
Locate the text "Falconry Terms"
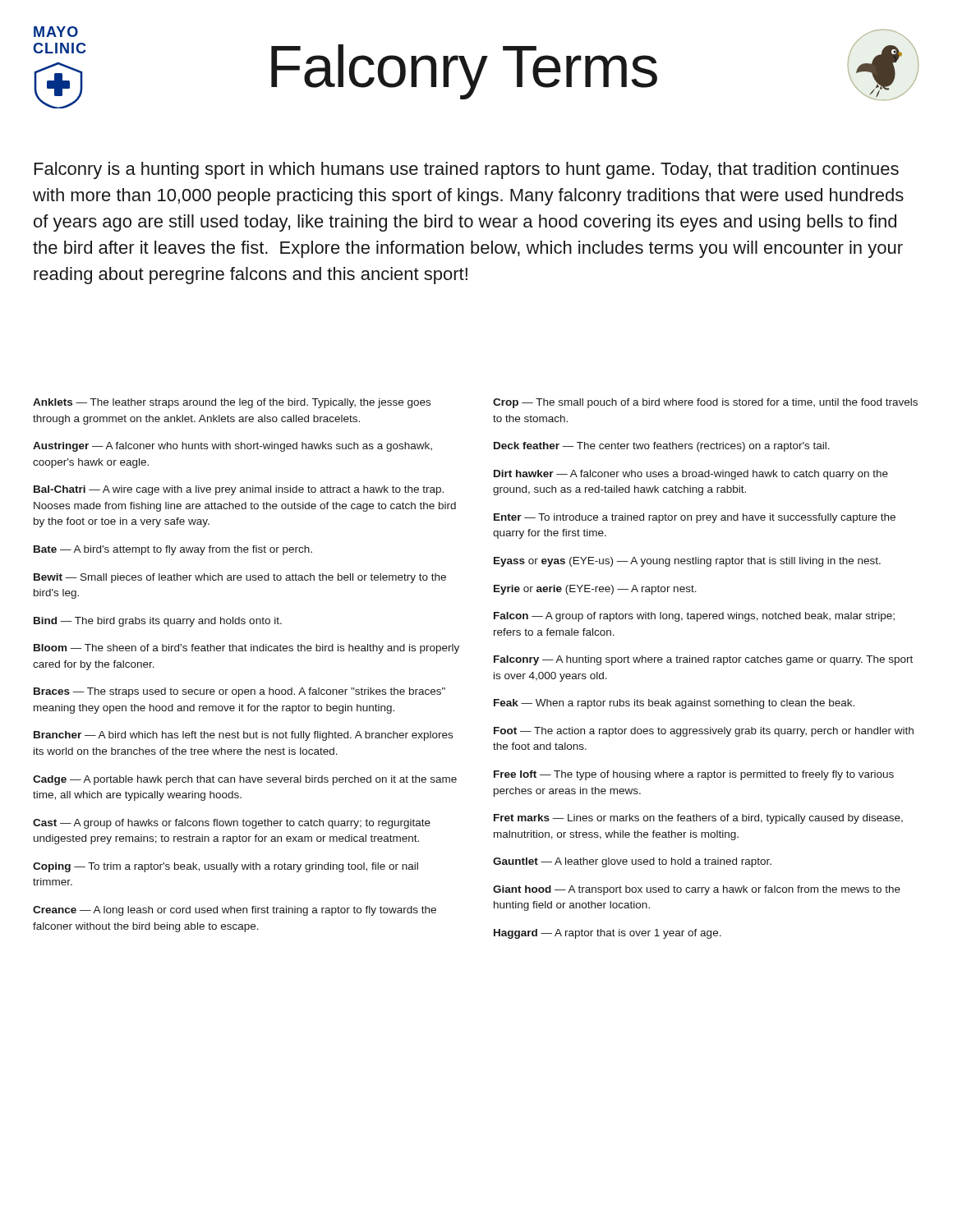[463, 66]
